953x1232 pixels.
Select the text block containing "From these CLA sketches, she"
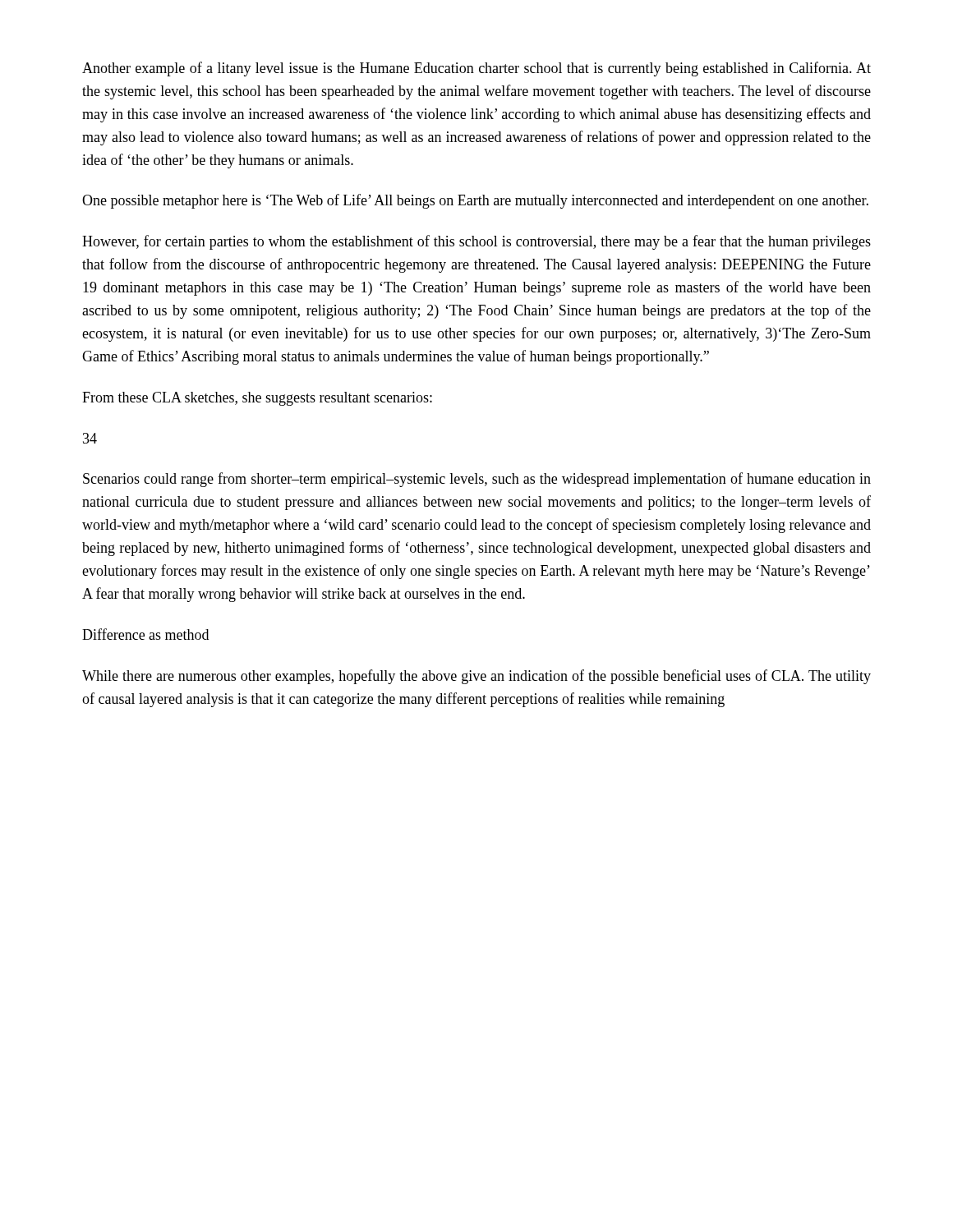(x=258, y=397)
